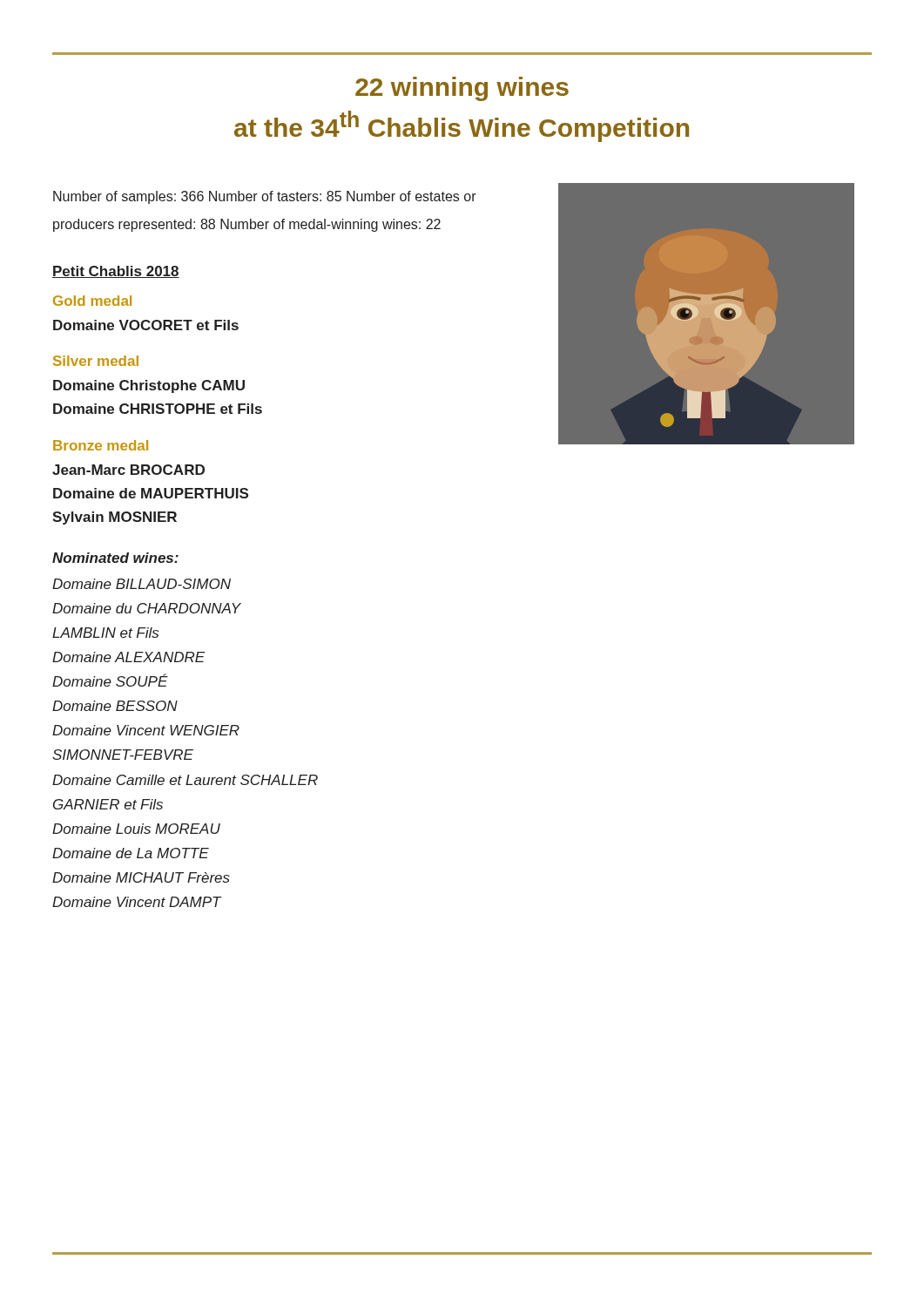The image size is (924, 1307).
Task: Where is the passage that starts "Number of samples: 366 Number of tasters: 85"?
Action: pyautogui.click(x=264, y=210)
